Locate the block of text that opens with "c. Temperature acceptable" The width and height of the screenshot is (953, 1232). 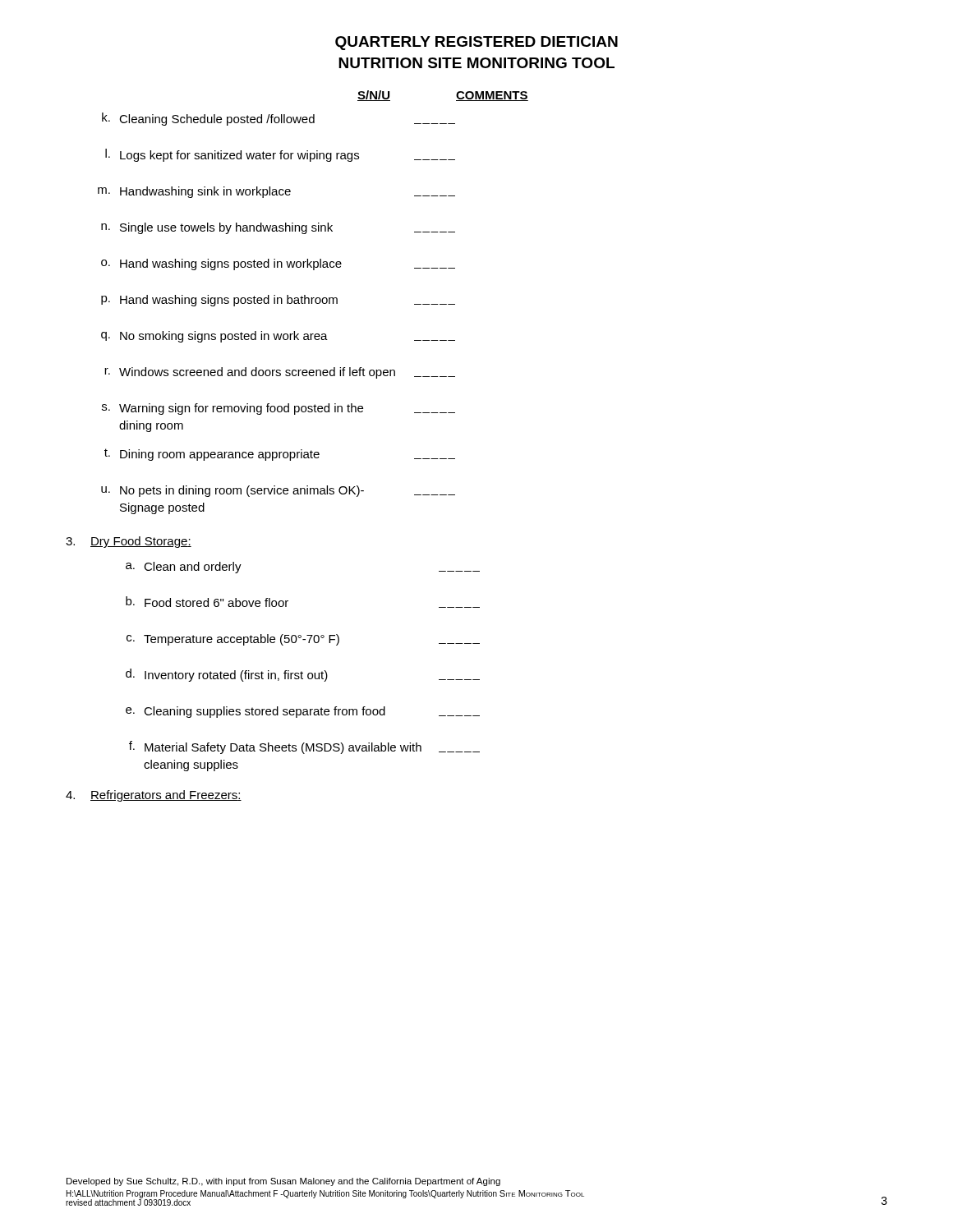click(281, 638)
